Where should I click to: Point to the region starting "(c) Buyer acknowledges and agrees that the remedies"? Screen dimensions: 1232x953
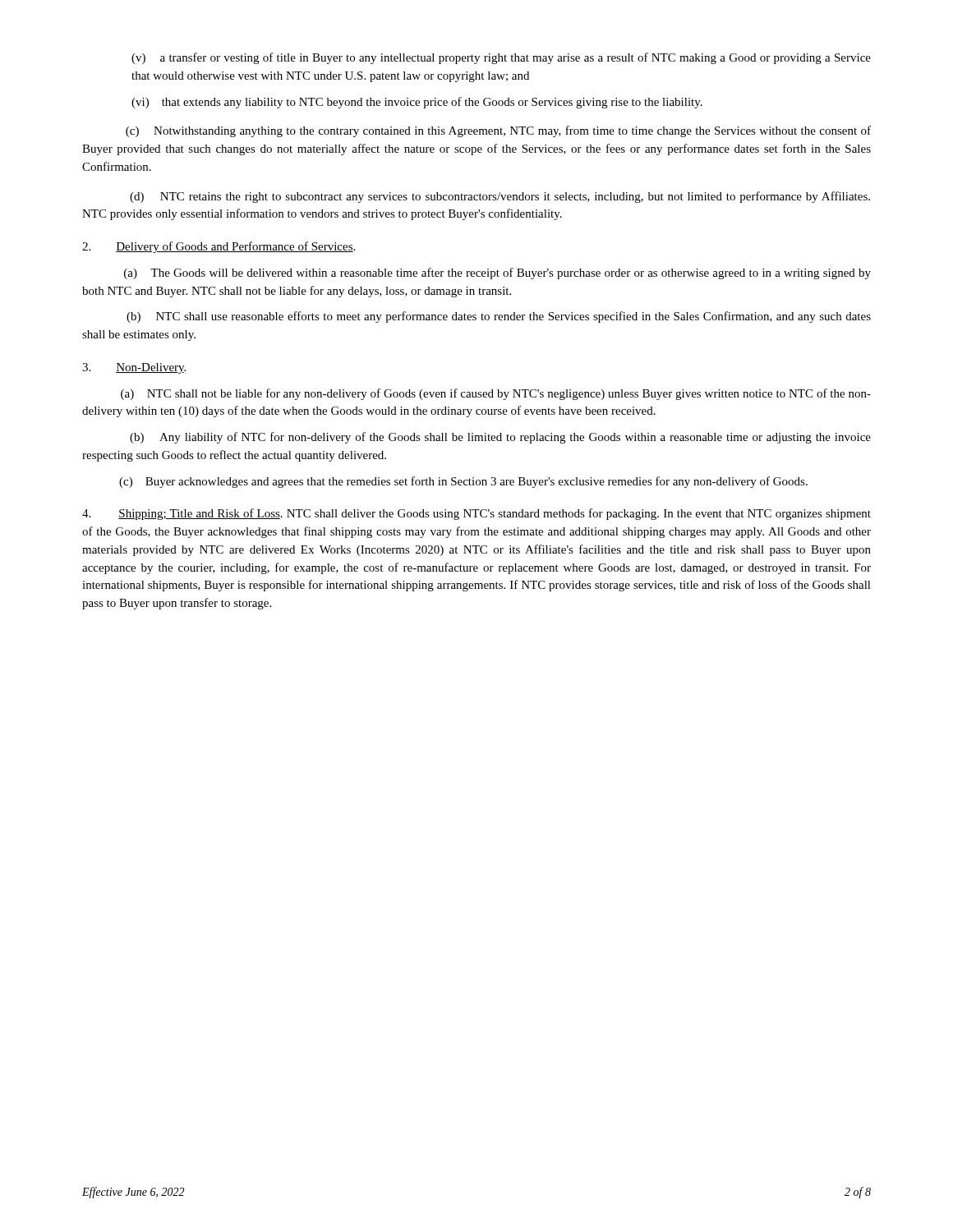click(476, 482)
